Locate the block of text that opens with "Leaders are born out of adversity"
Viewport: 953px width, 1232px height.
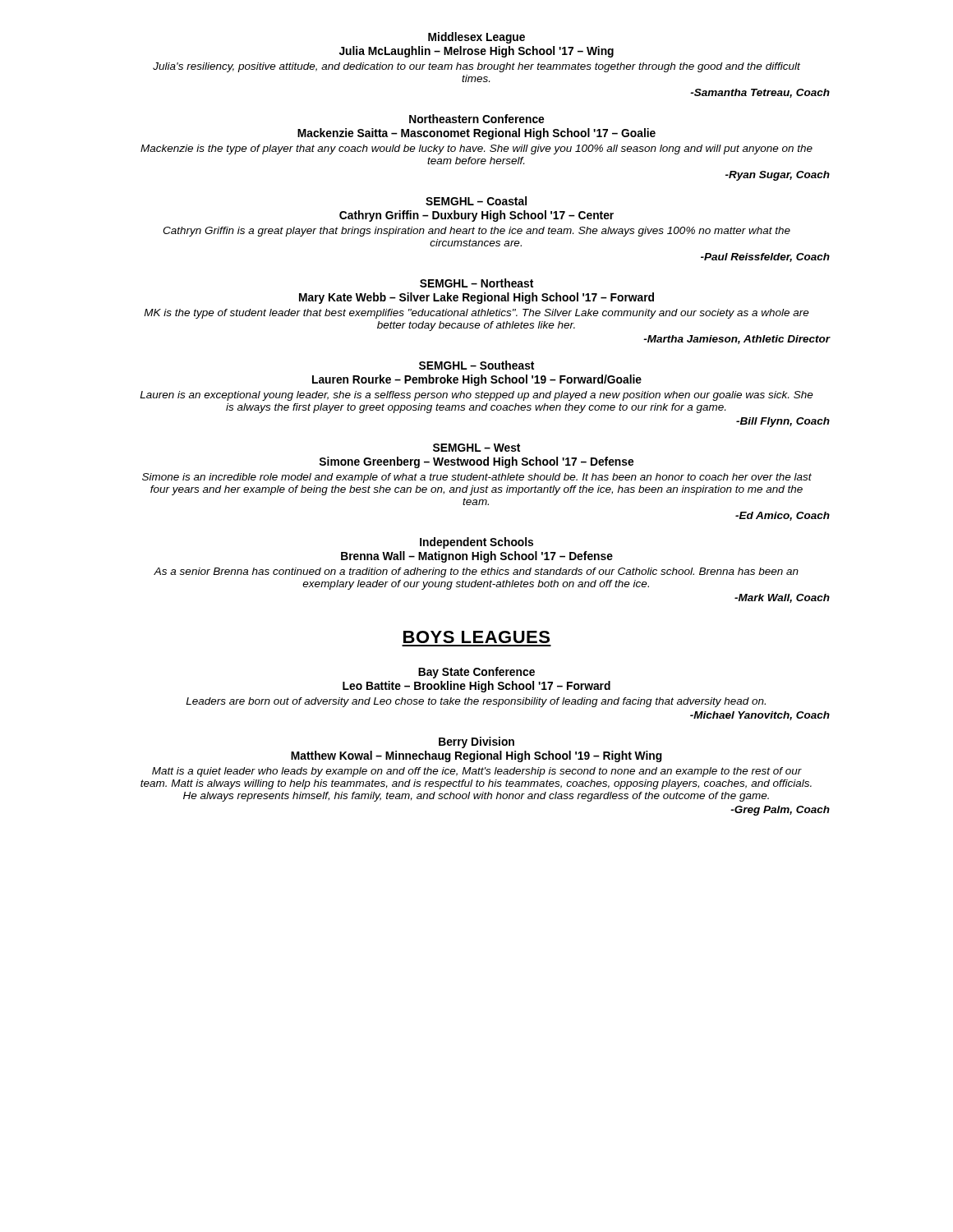pyautogui.click(x=476, y=701)
